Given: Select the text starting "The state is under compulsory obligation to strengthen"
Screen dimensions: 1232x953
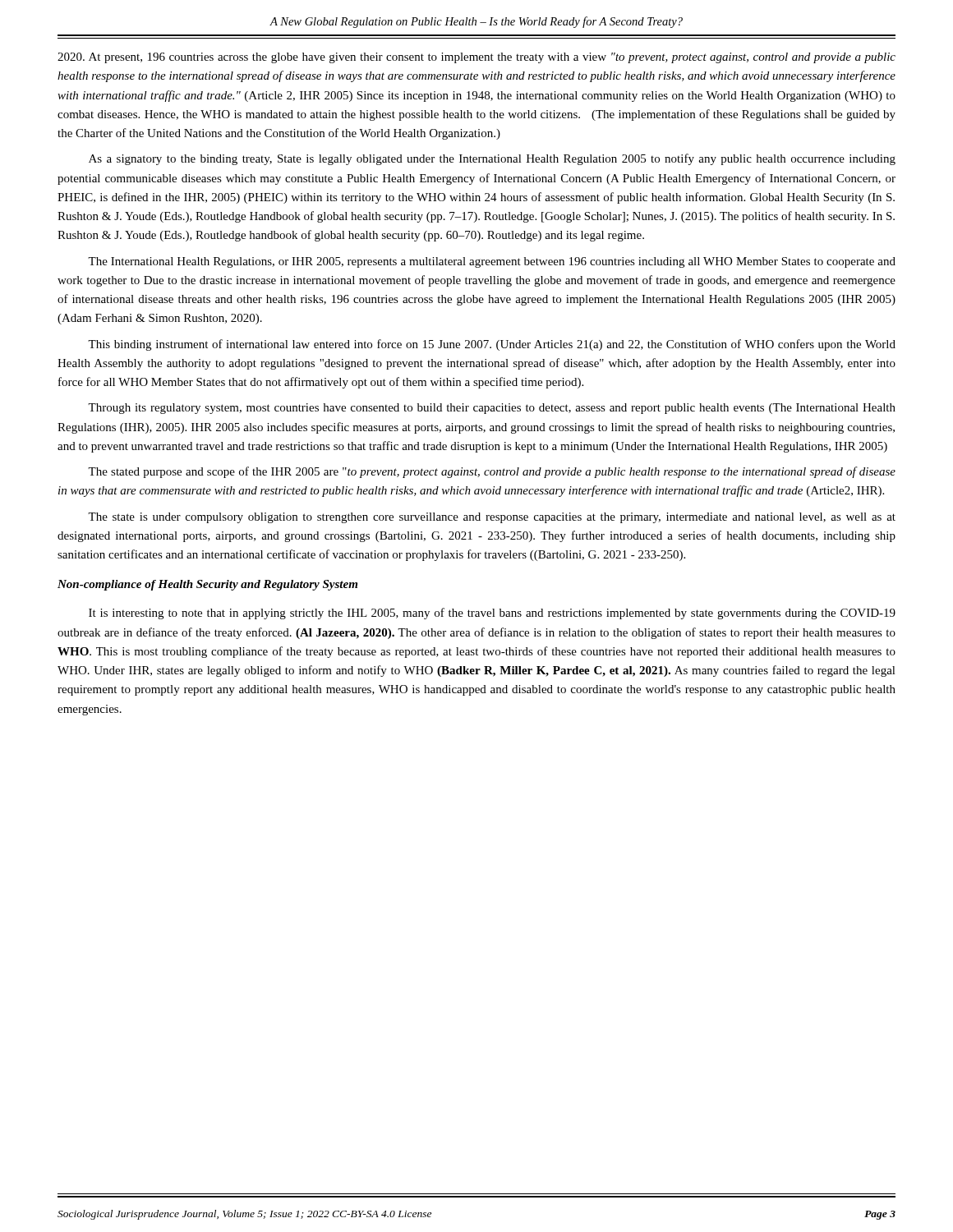Looking at the screenshot, I should [x=476, y=536].
